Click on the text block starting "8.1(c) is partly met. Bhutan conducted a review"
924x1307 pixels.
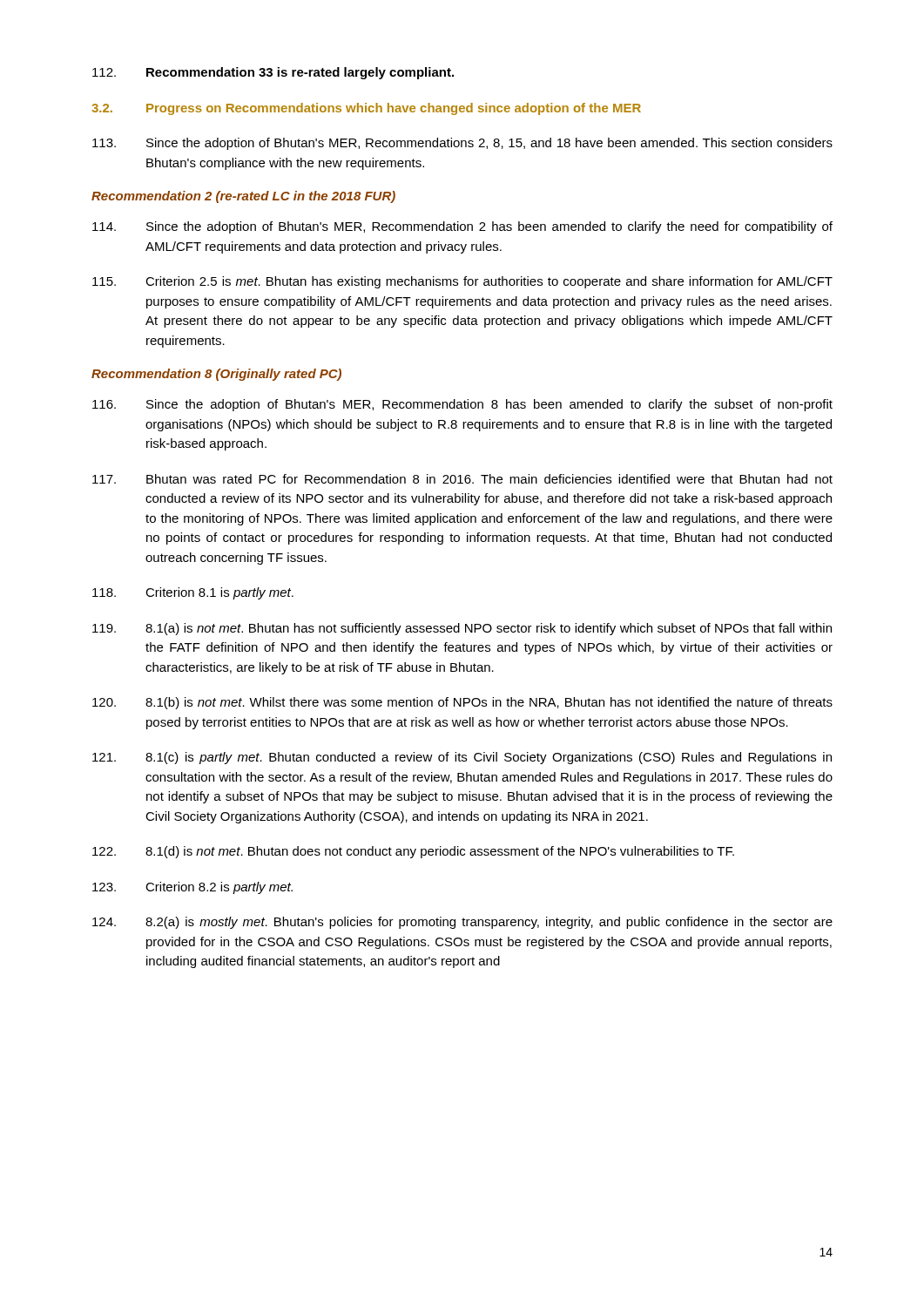pyautogui.click(x=462, y=787)
